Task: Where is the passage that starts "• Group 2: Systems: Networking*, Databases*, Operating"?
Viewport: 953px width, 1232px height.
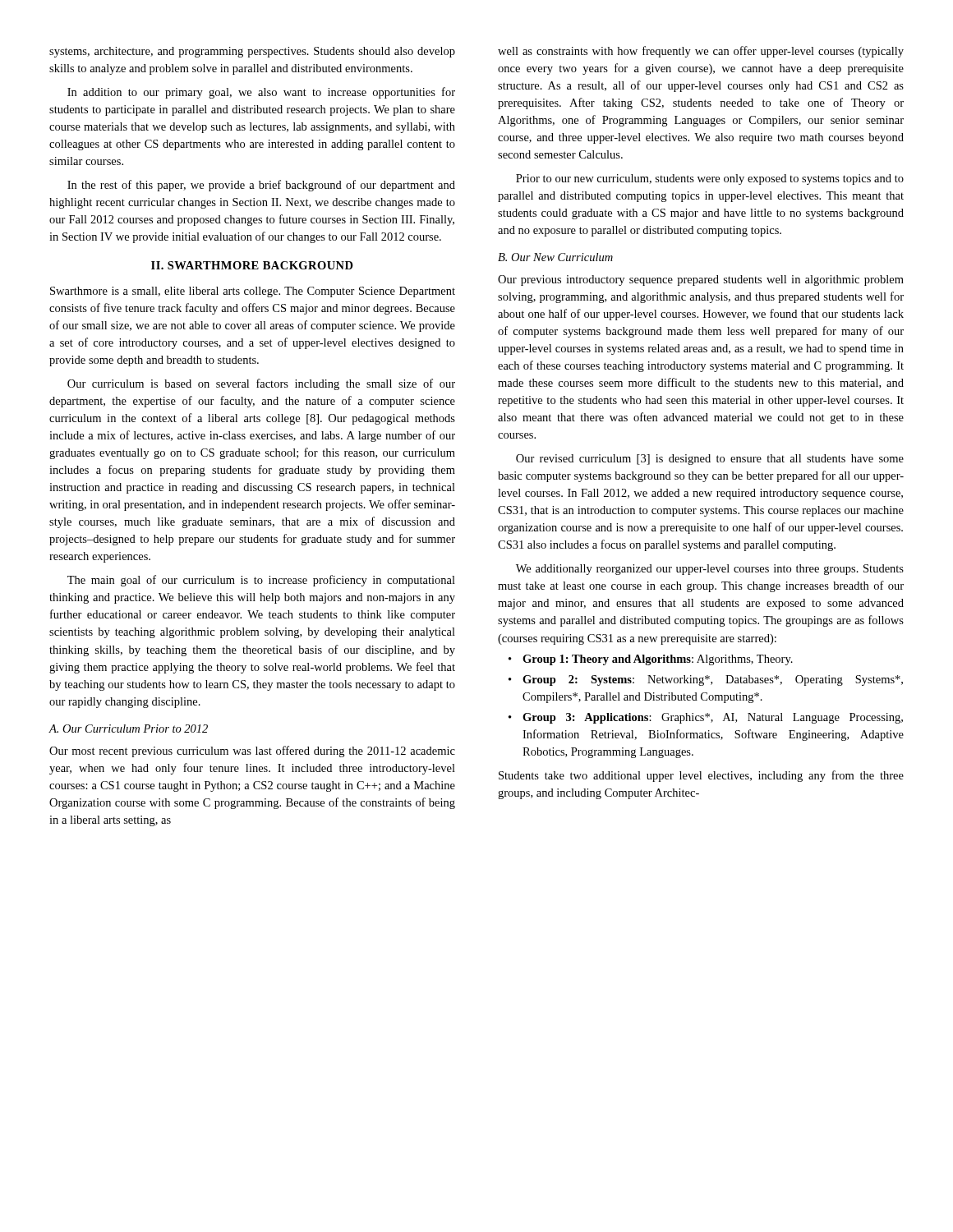Action: [706, 688]
